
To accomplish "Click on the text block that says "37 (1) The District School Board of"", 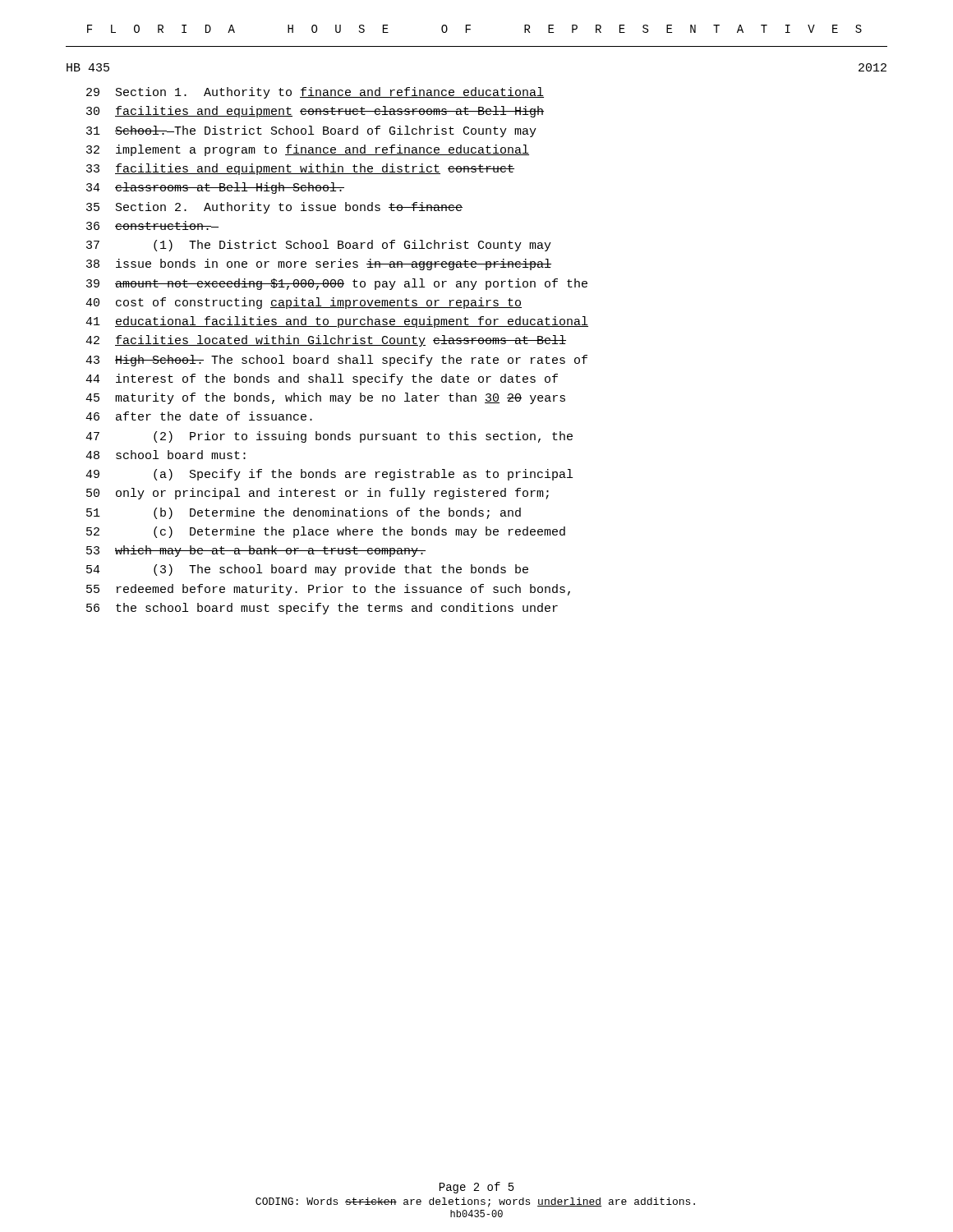I will click(x=476, y=246).
